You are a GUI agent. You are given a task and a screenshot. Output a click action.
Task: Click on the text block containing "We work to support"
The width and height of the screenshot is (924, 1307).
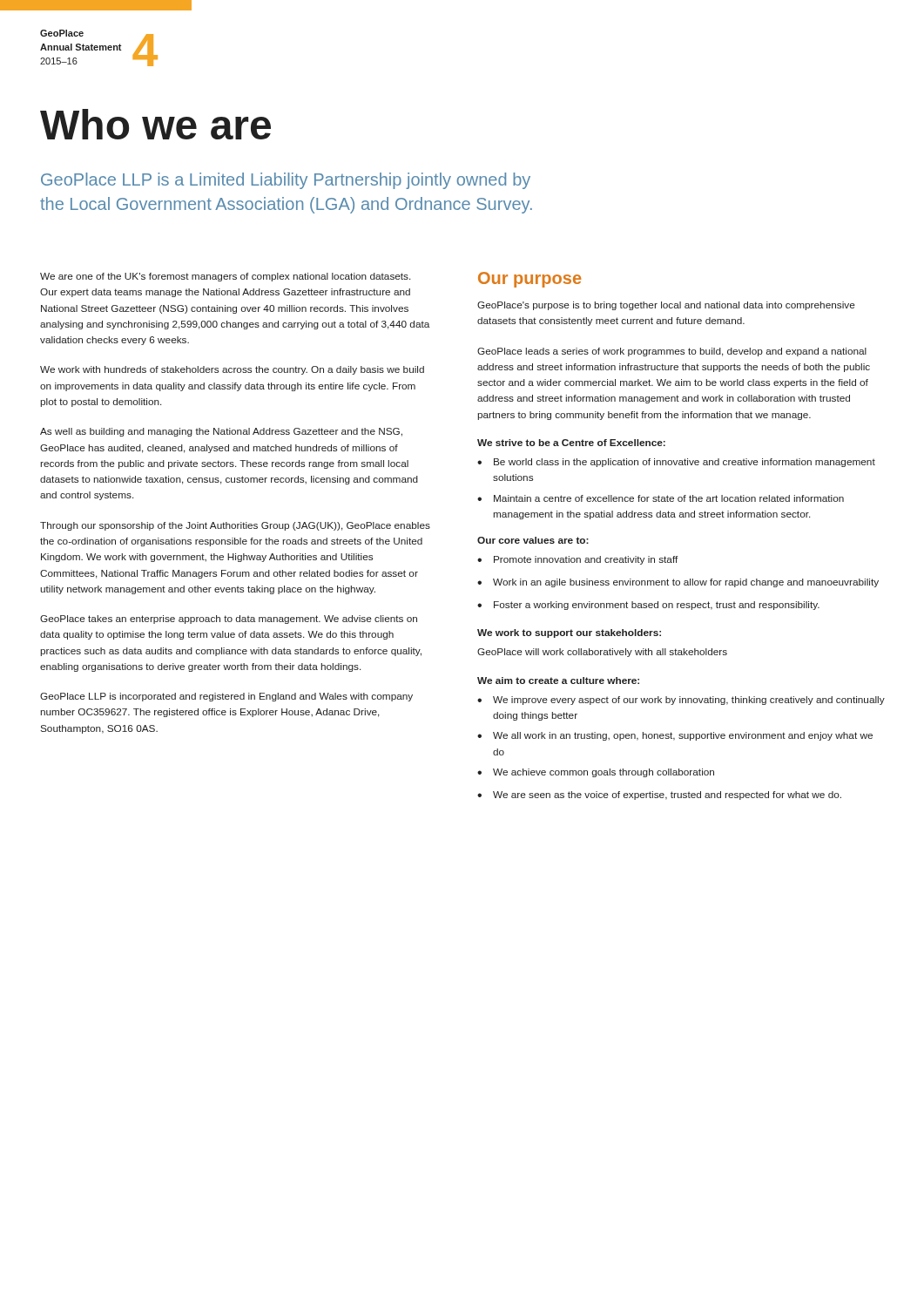pyautogui.click(x=570, y=633)
